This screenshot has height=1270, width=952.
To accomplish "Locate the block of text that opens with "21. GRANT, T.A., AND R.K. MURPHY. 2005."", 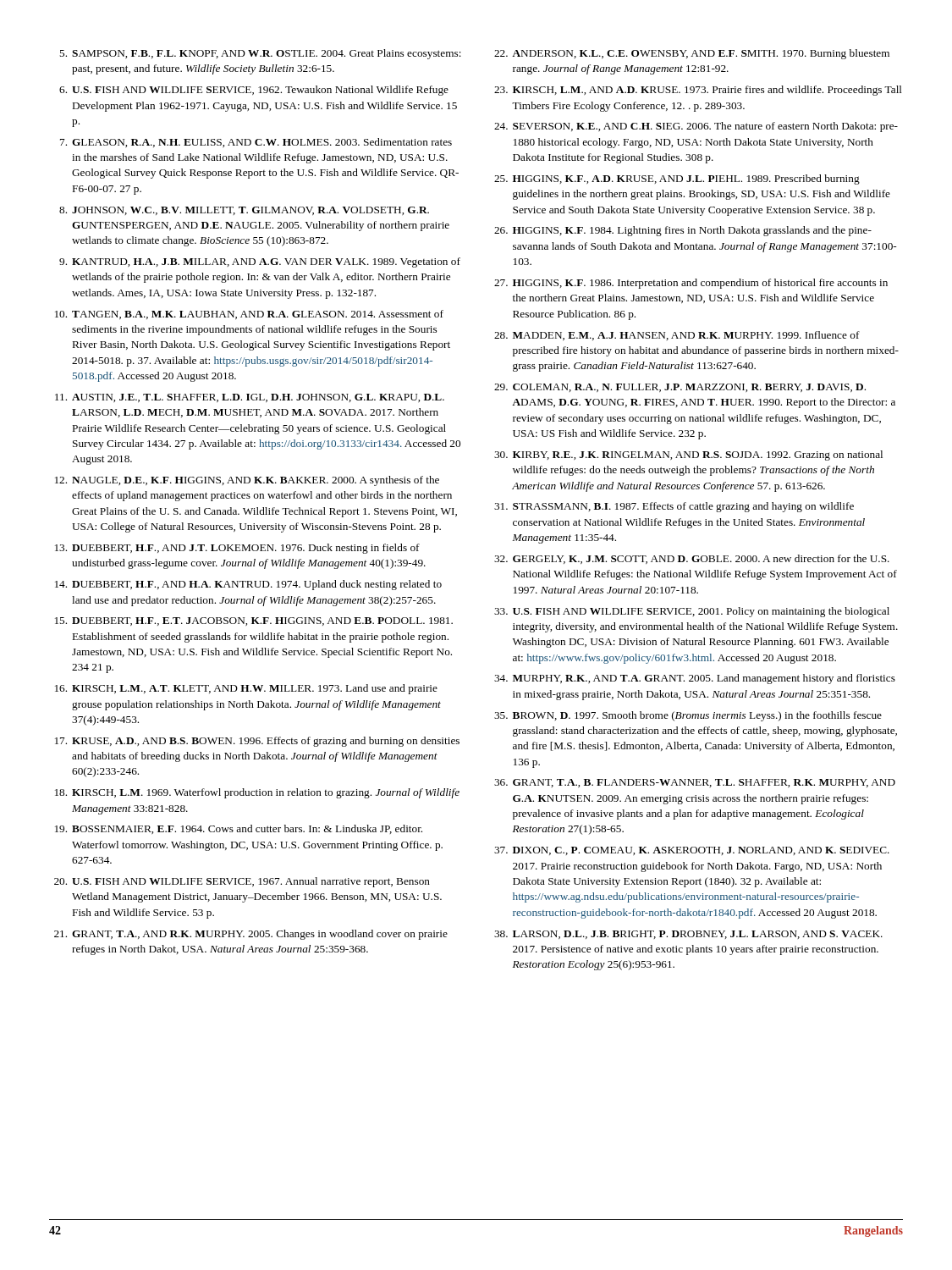I will tap(256, 941).
